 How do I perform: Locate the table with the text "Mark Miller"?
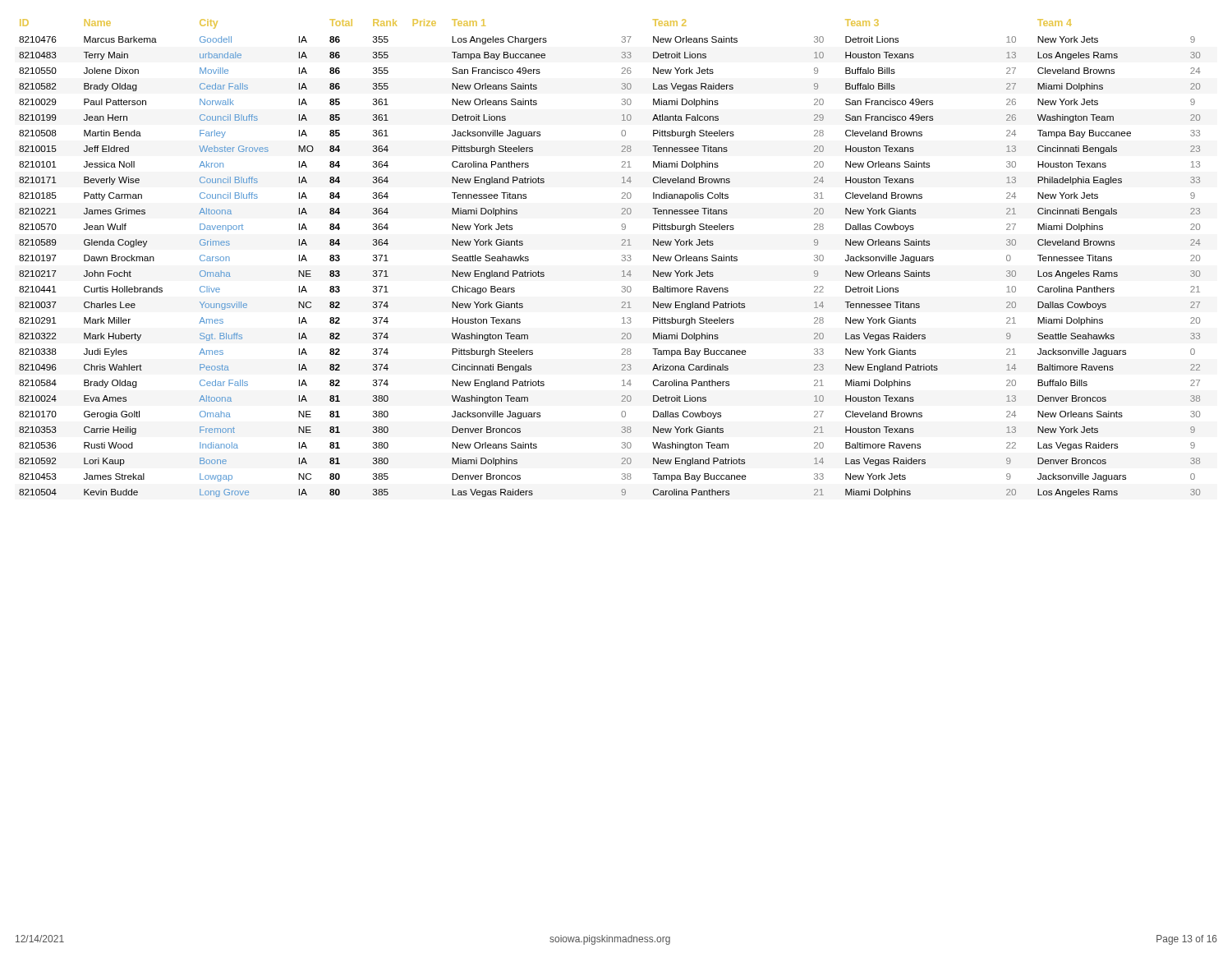616,257
